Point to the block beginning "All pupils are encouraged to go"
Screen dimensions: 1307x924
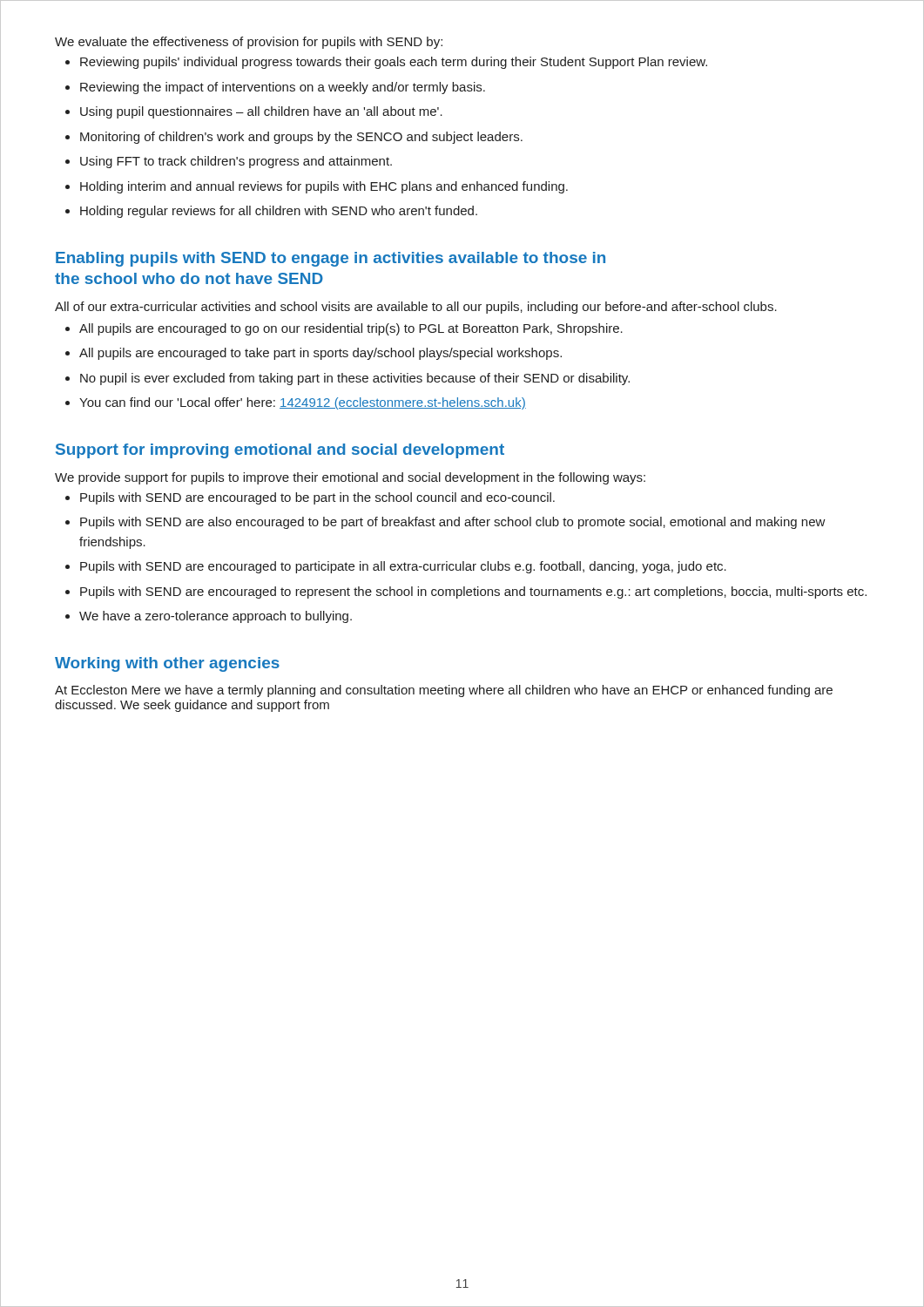351,328
